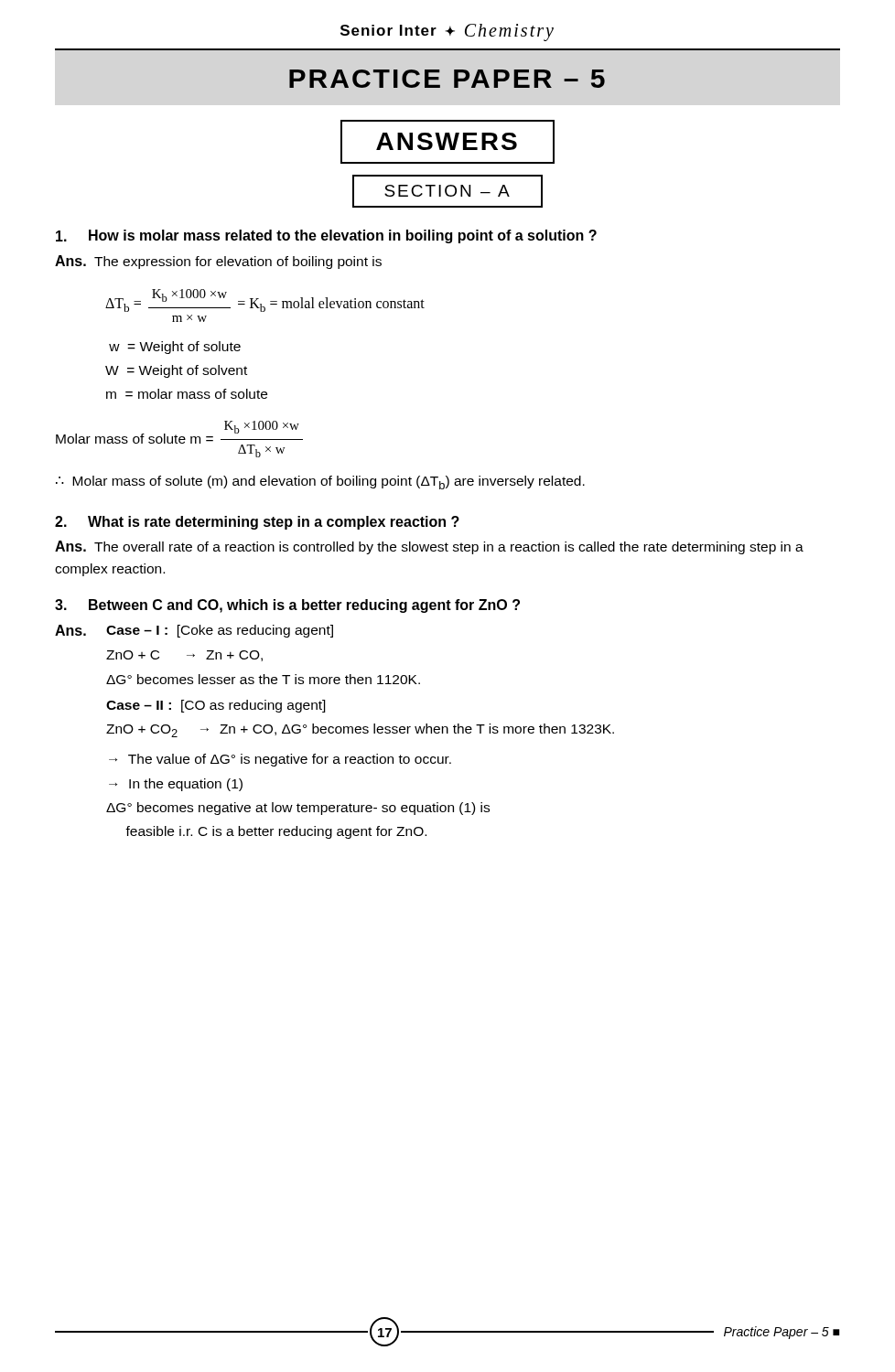Find the text block that reads "∴ Molar mass"
This screenshot has width=895, height=1372.
[320, 482]
